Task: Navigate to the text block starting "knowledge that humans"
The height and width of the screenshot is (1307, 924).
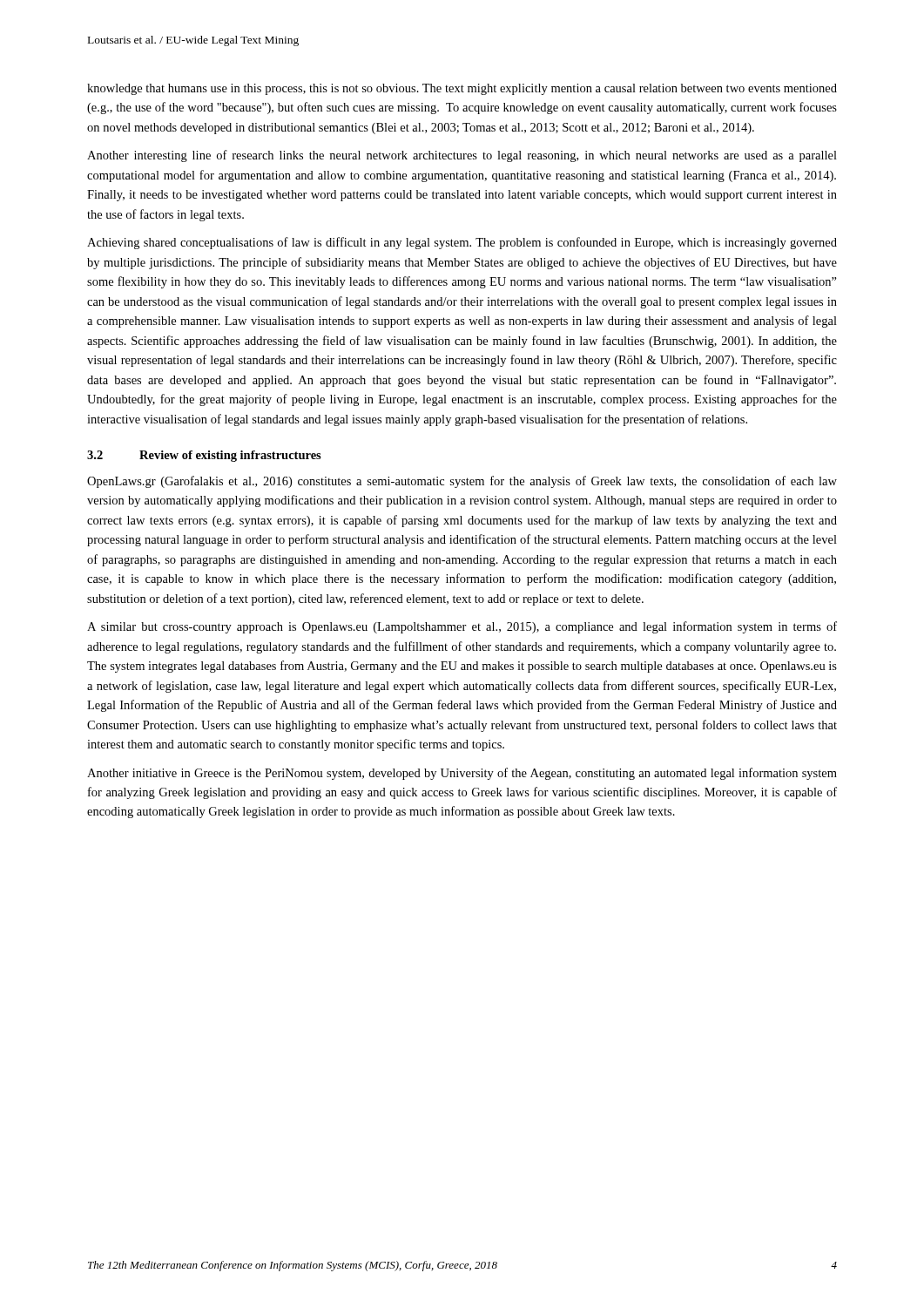Action: 462,108
